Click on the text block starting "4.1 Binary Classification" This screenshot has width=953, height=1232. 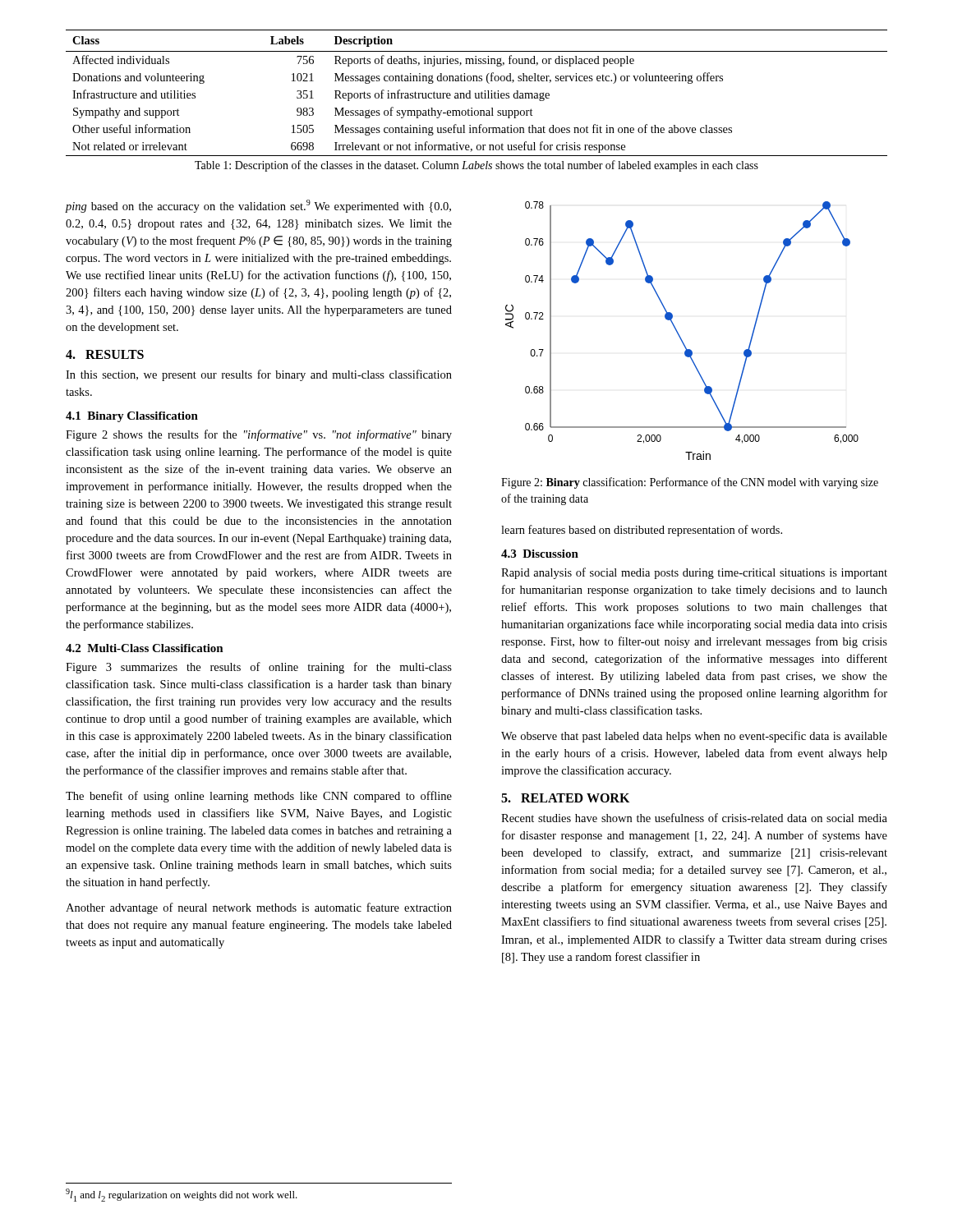click(x=132, y=416)
